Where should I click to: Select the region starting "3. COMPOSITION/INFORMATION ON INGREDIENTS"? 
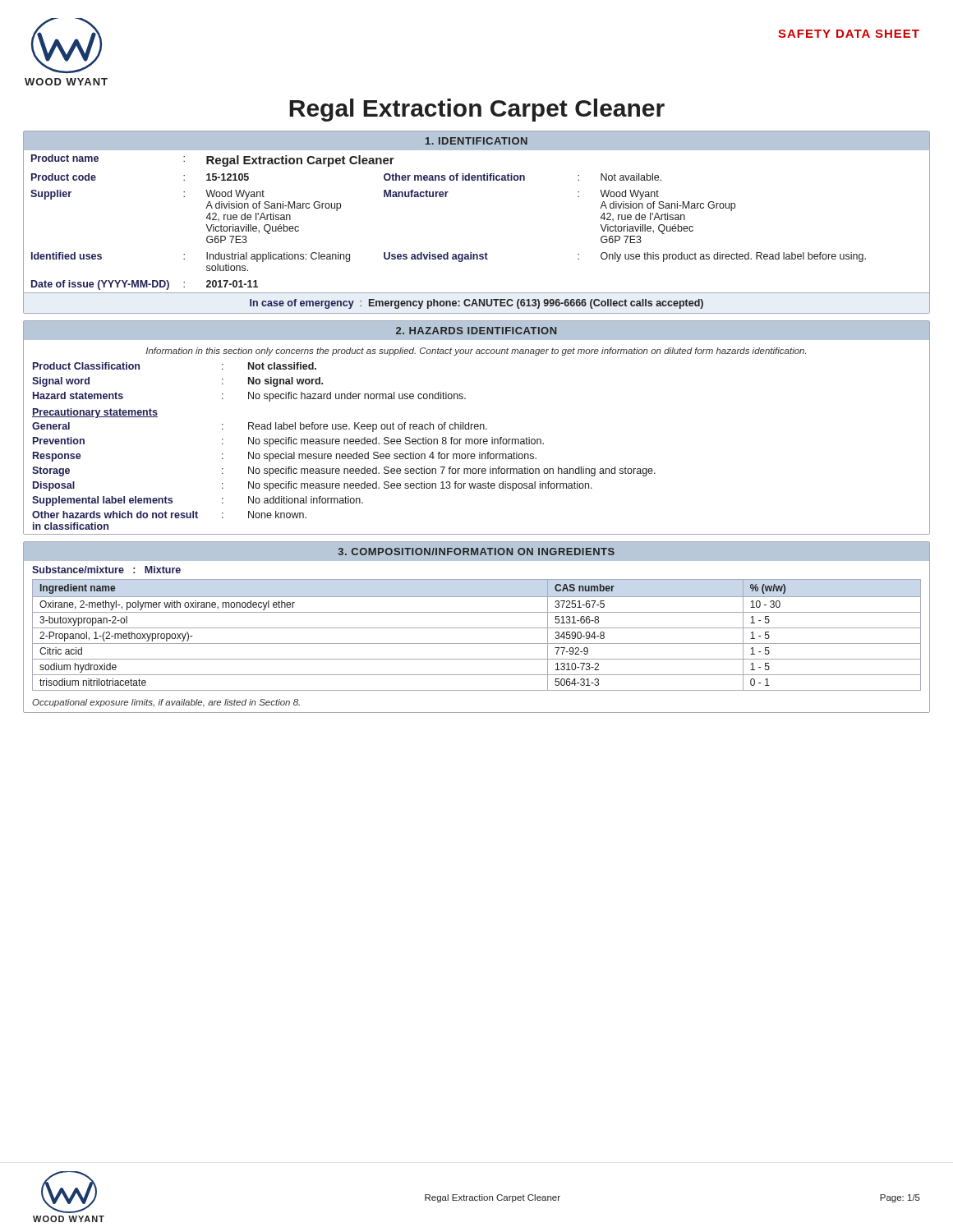tap(476, 552)
